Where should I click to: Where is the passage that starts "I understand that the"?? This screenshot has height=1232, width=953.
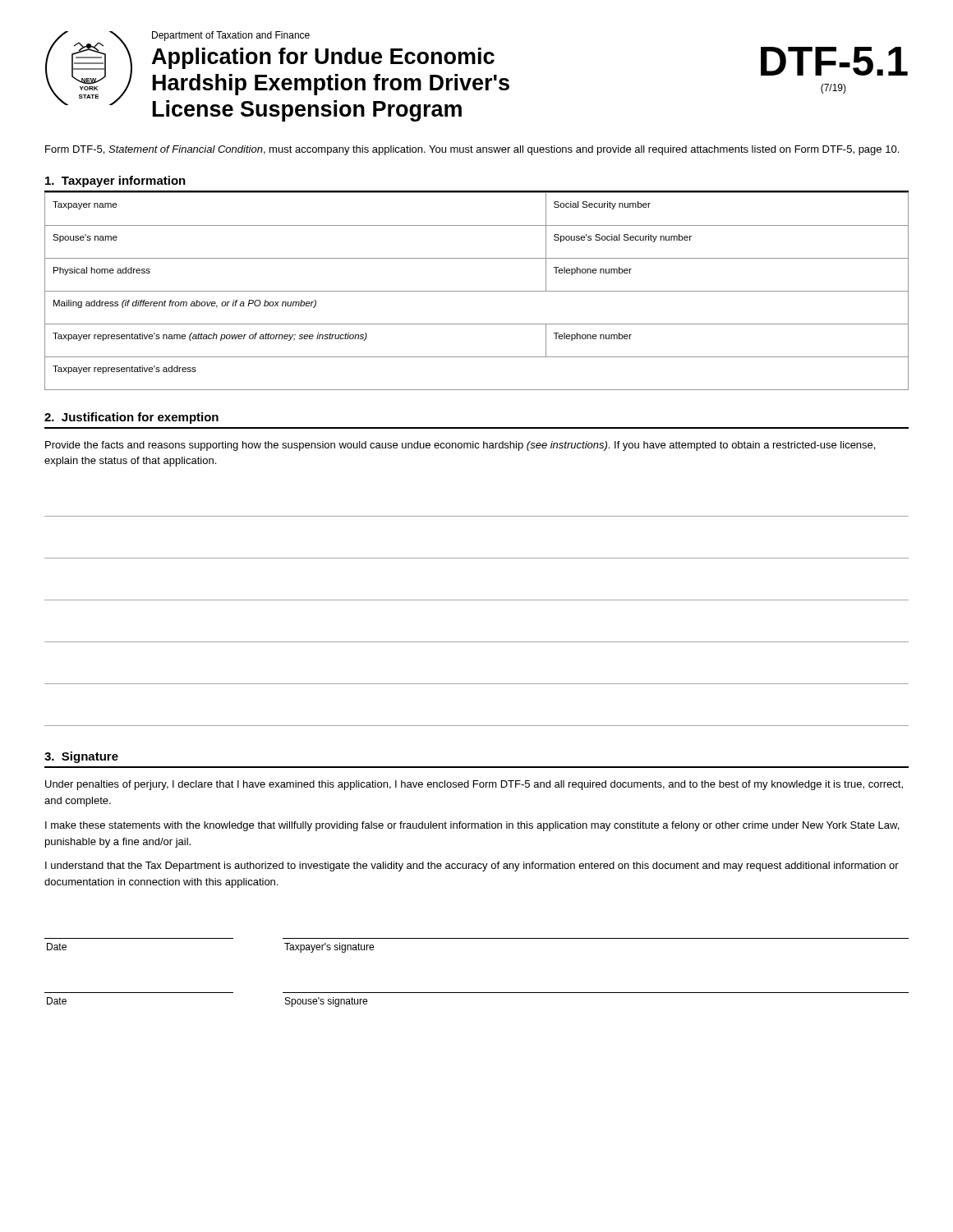pos(471,874)
